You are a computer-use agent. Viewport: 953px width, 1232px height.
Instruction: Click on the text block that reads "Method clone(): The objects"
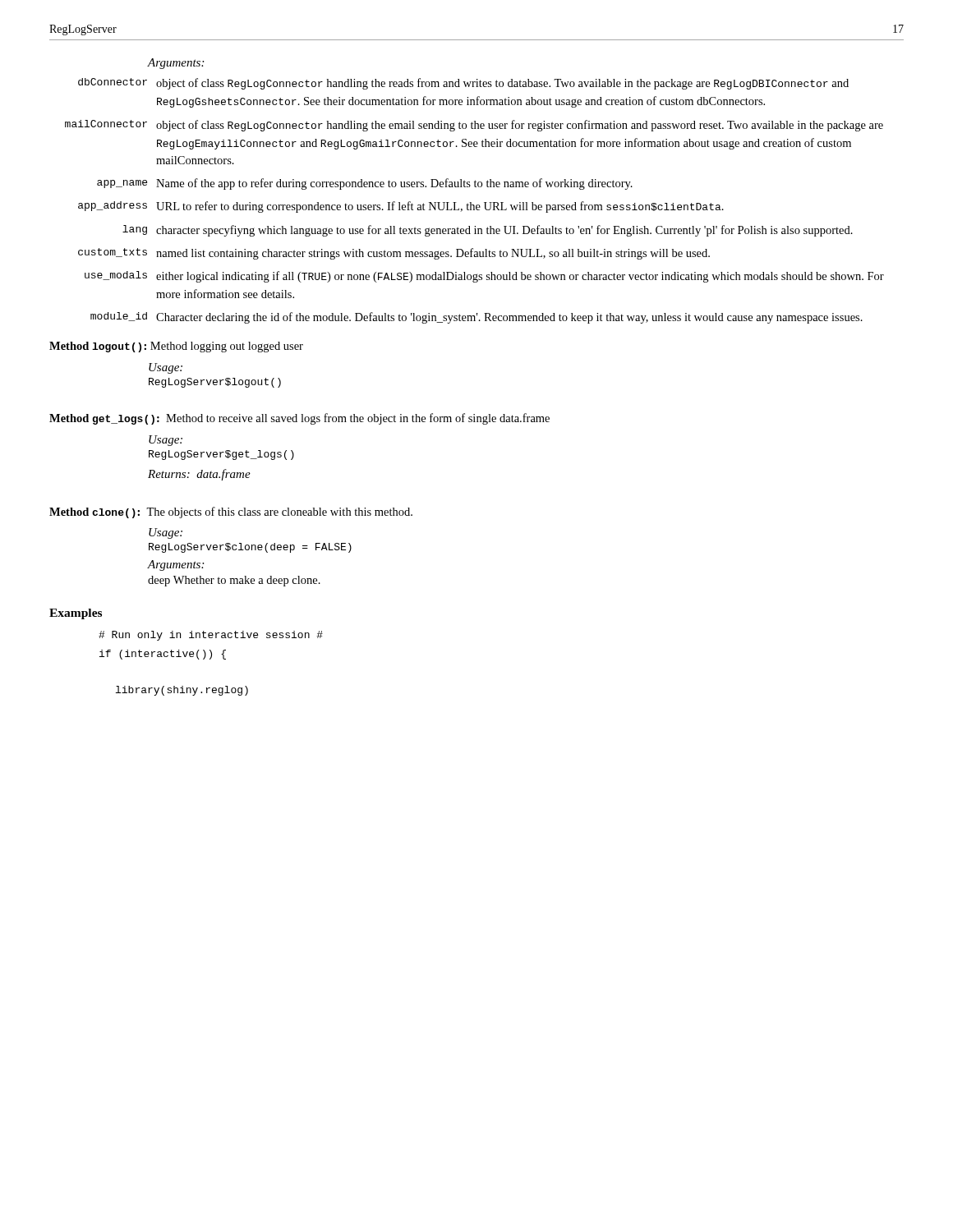click(231, 512)
